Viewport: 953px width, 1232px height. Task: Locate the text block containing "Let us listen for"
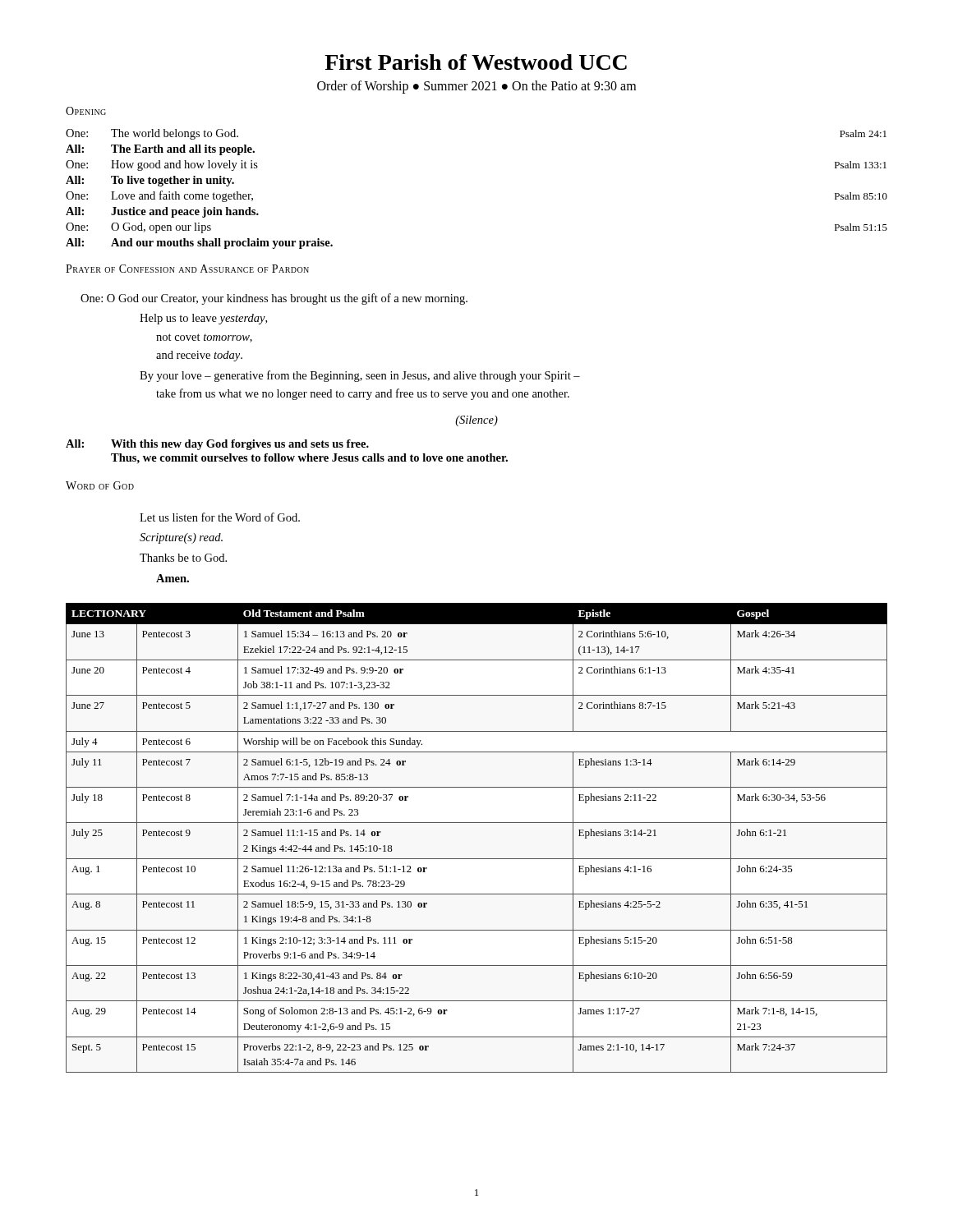pyautogui.click(x=220, y=517)
